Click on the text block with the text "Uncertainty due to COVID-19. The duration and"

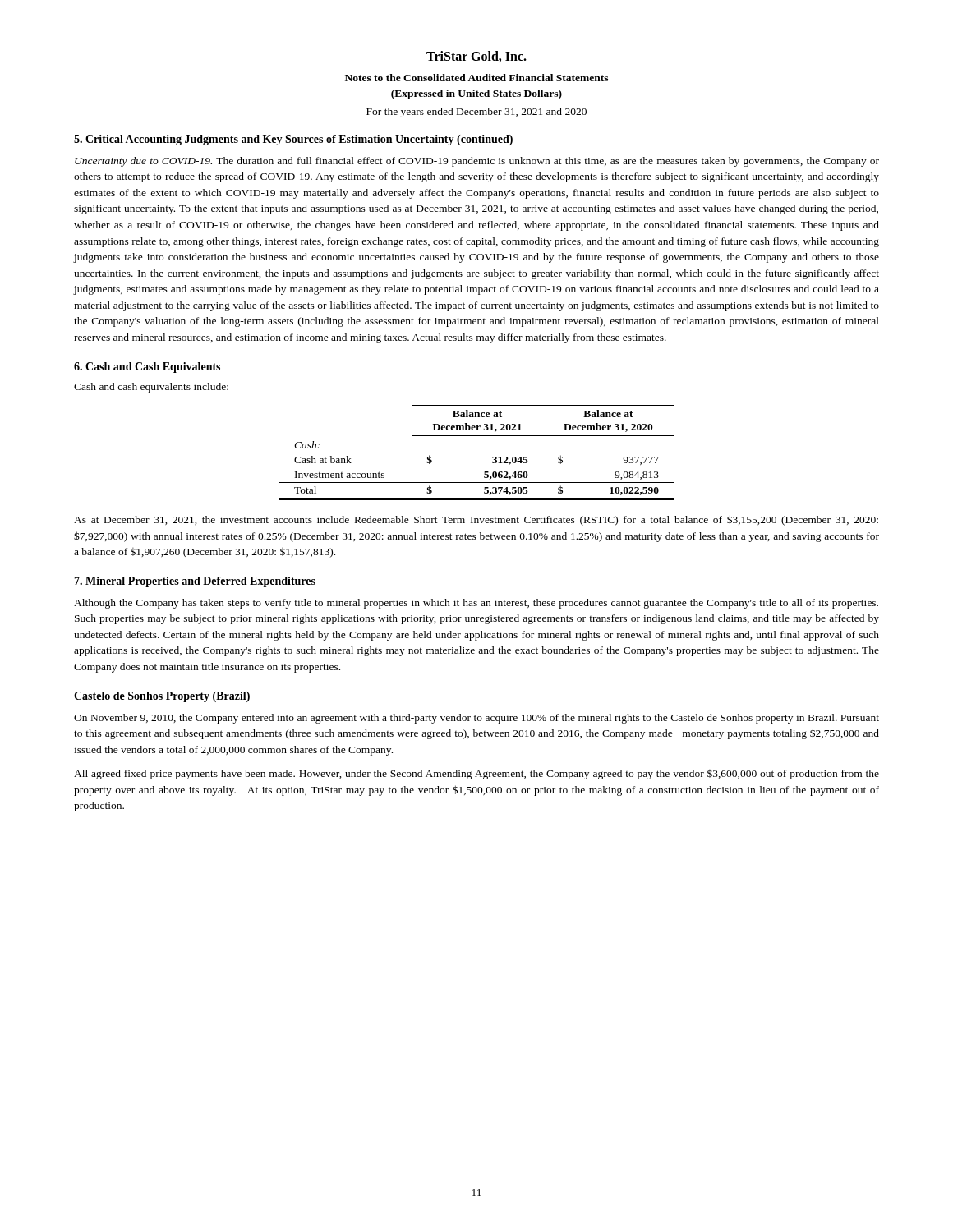coord(476,249)
